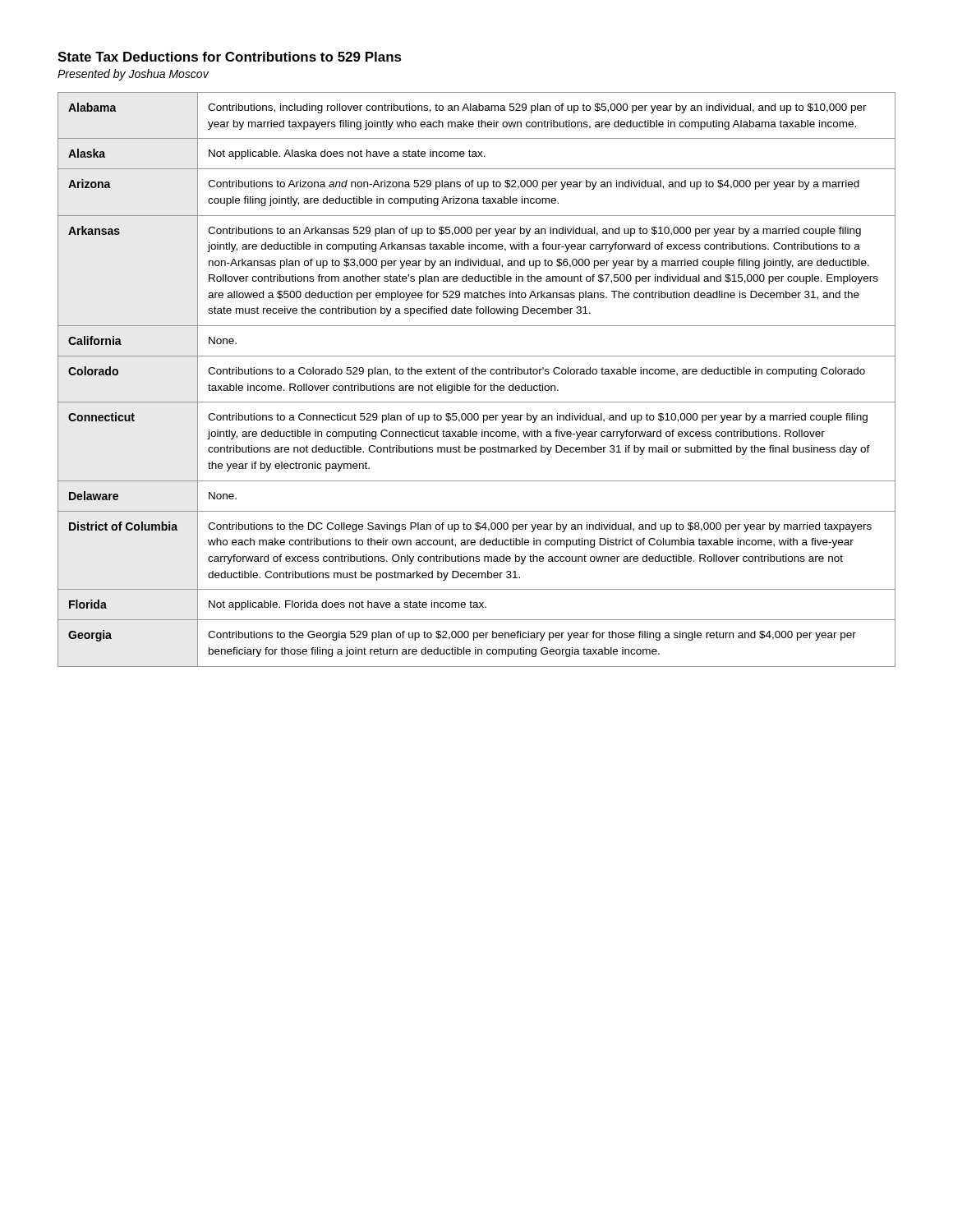Locate the title
The height and width of the screenshot is (1232, 953).
tap(230, 57)
